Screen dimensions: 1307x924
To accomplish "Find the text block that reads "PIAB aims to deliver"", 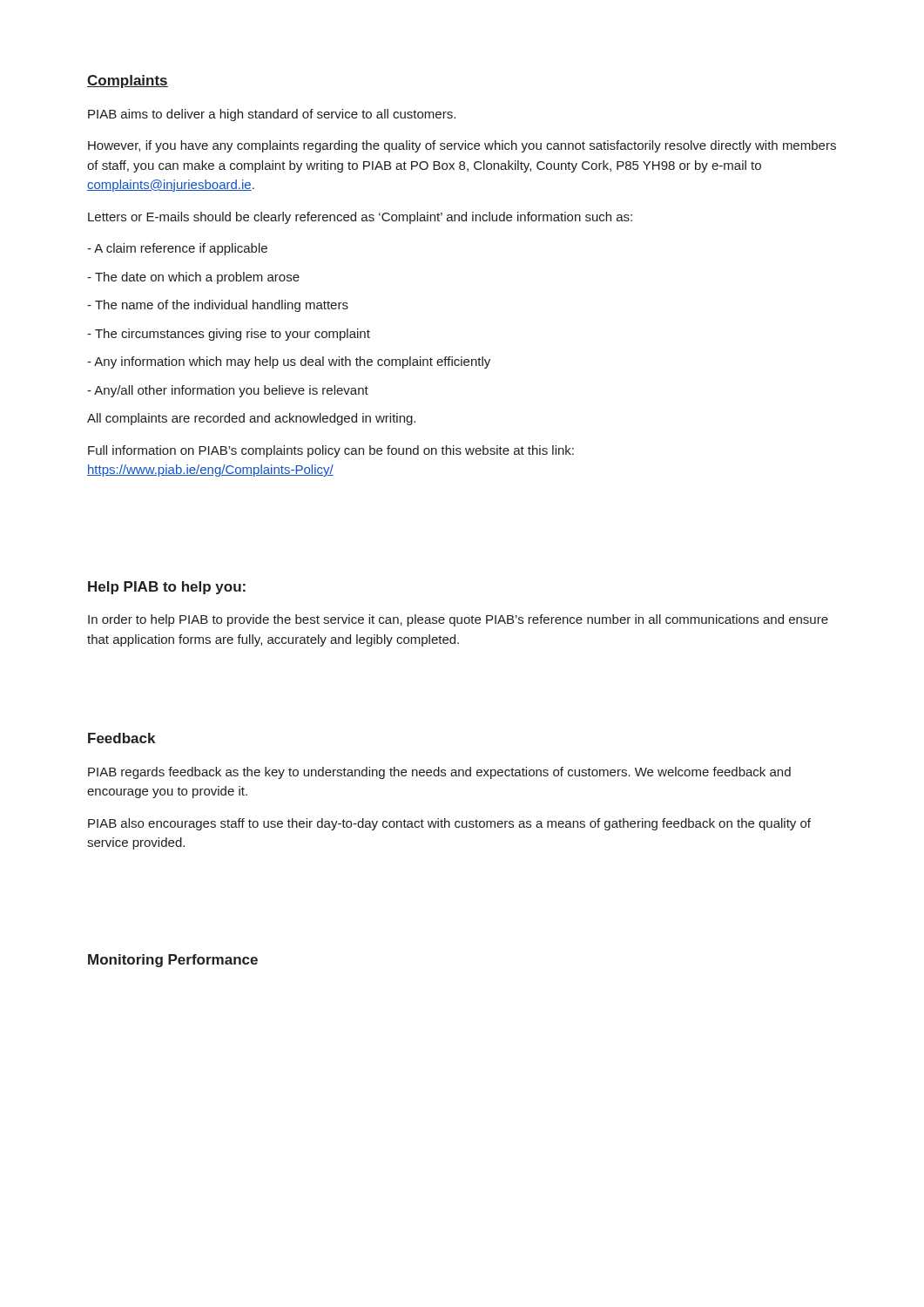I will point(462,114).
